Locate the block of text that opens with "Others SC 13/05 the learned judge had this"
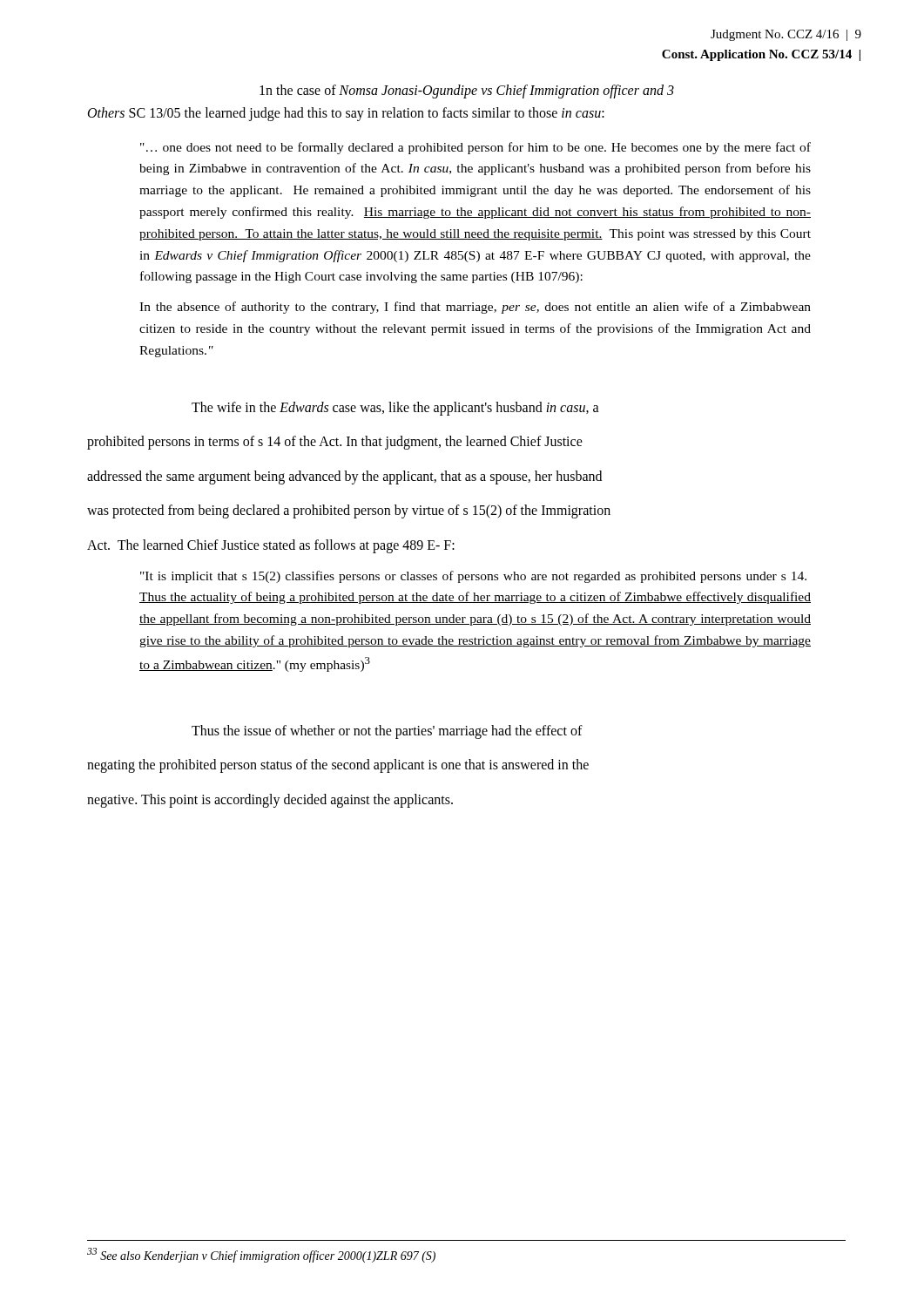The width and height of the screenshot is (924, 1307). (346, 113)
